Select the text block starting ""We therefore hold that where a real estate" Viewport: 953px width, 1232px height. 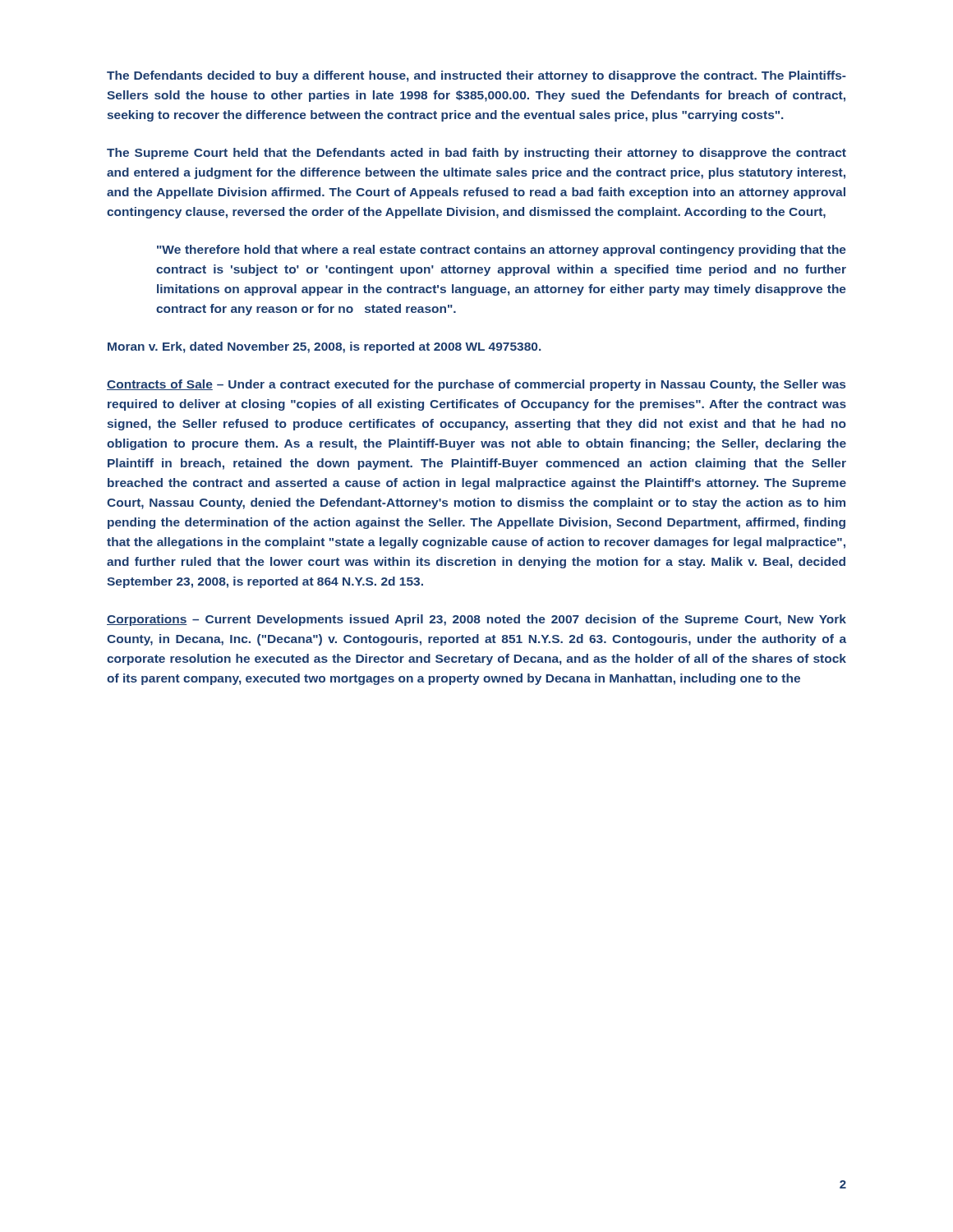501,279
